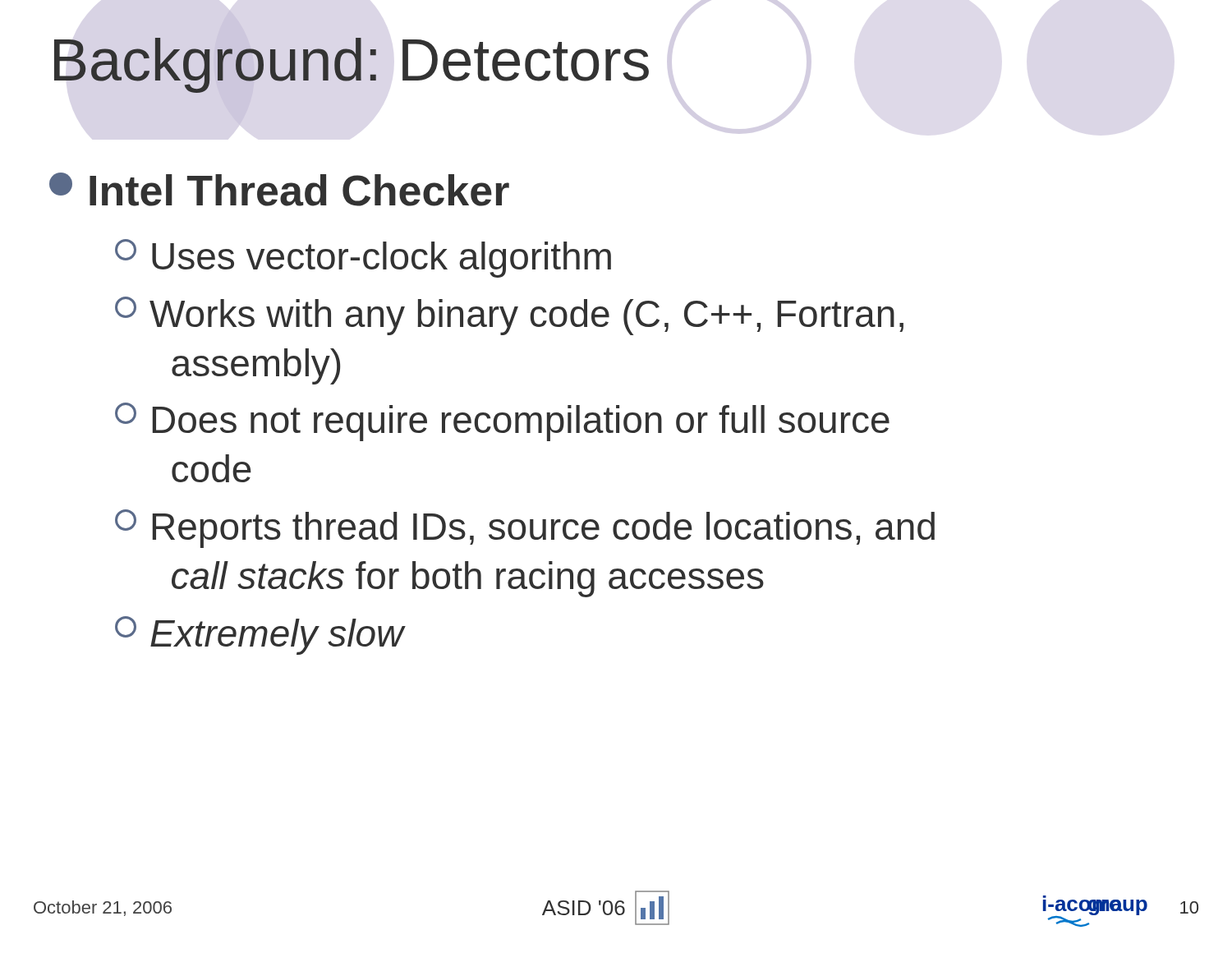Locate the block of text that opens with "Does not require recompilation"

click(503, 445)
